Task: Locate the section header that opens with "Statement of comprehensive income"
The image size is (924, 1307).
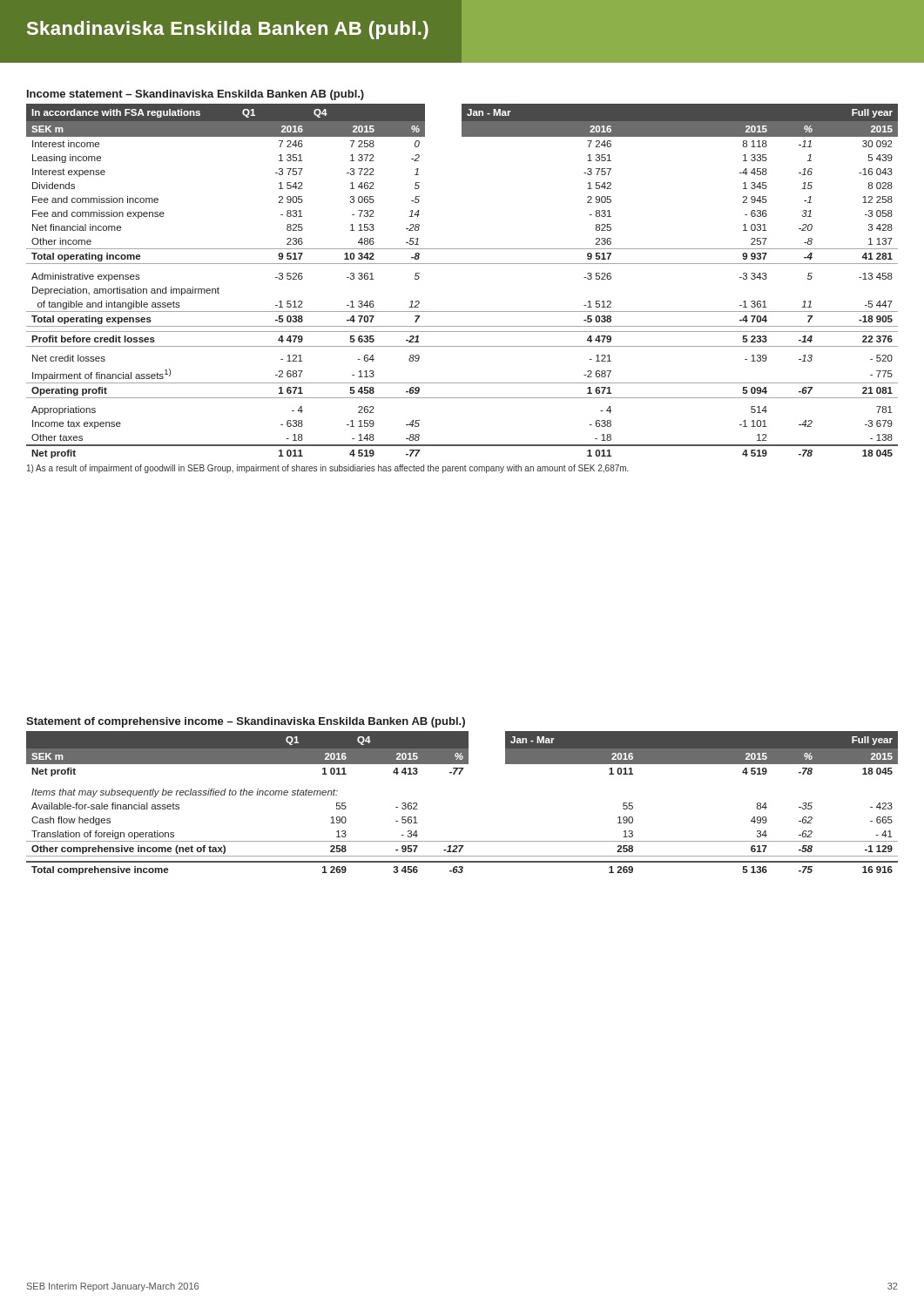Action: point(246,721)
